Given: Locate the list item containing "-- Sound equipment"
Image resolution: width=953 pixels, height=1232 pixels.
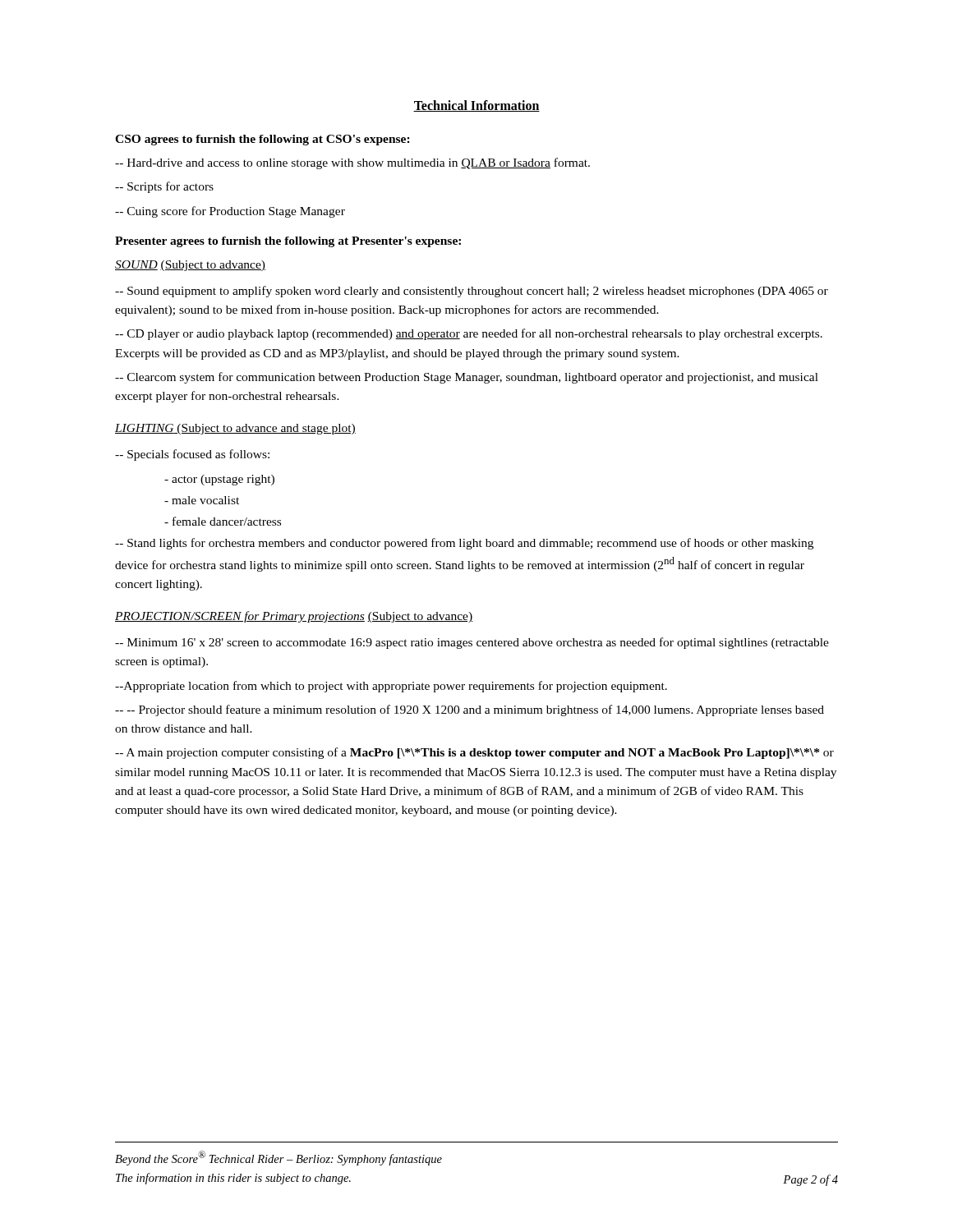Looking at the screenshot, I should pyautogui.click(x=471, y=300).
